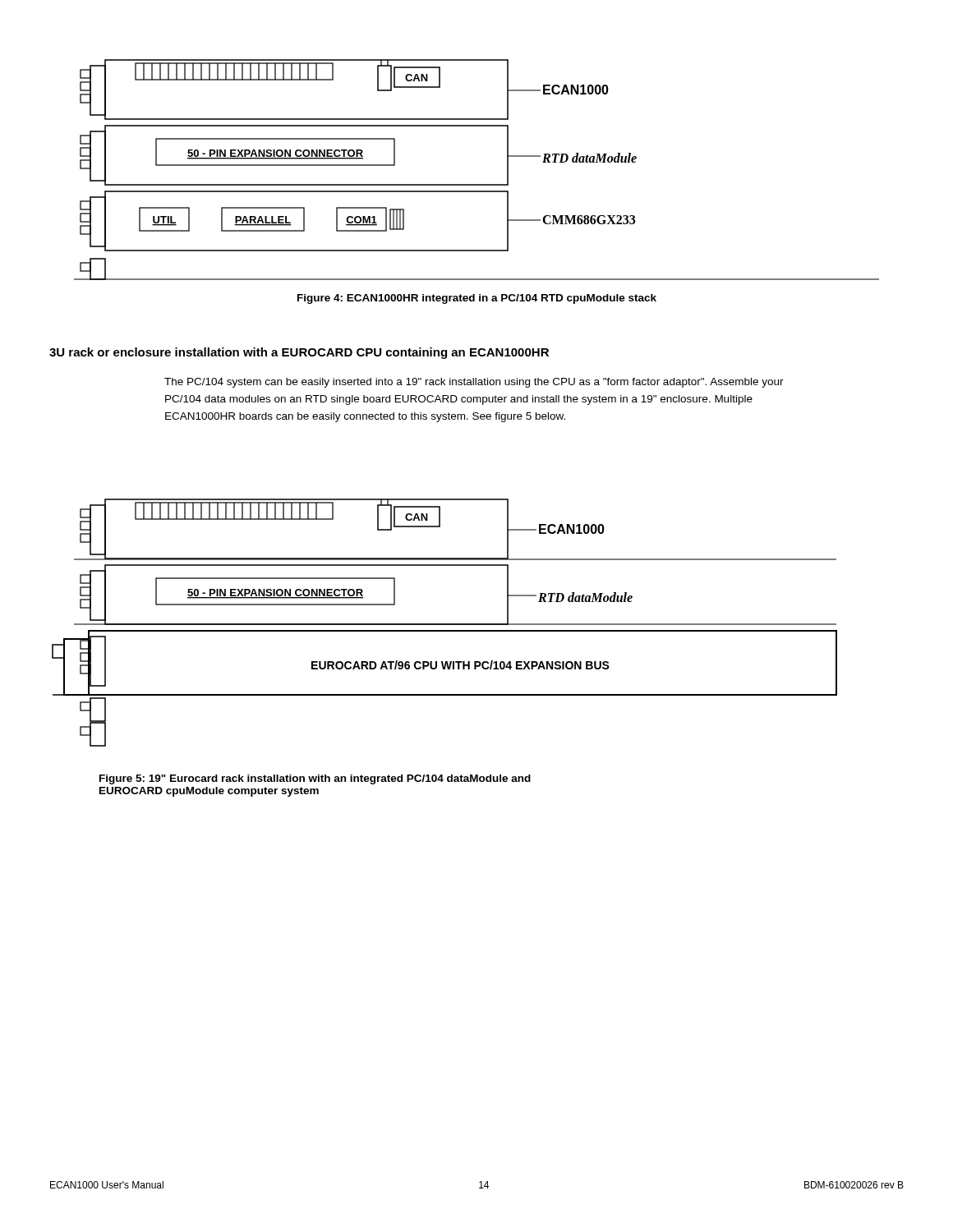This screenshot has width=953, height=1232.
Task: Where is the section header that starts "3U rack or enclosure"?
Action: pyautogui.click(x=476, y=352)
